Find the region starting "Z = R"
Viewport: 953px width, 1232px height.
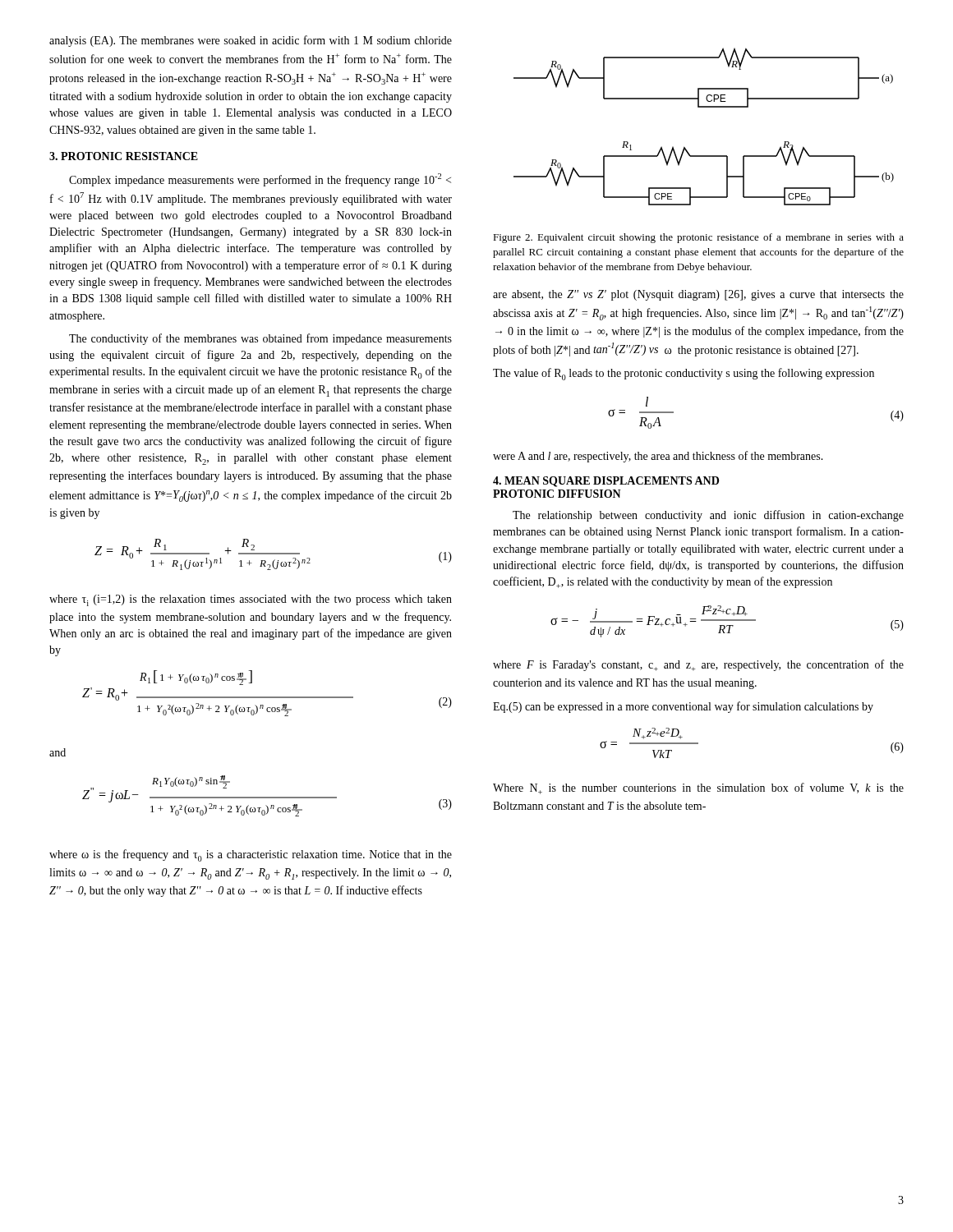(251, 557)
